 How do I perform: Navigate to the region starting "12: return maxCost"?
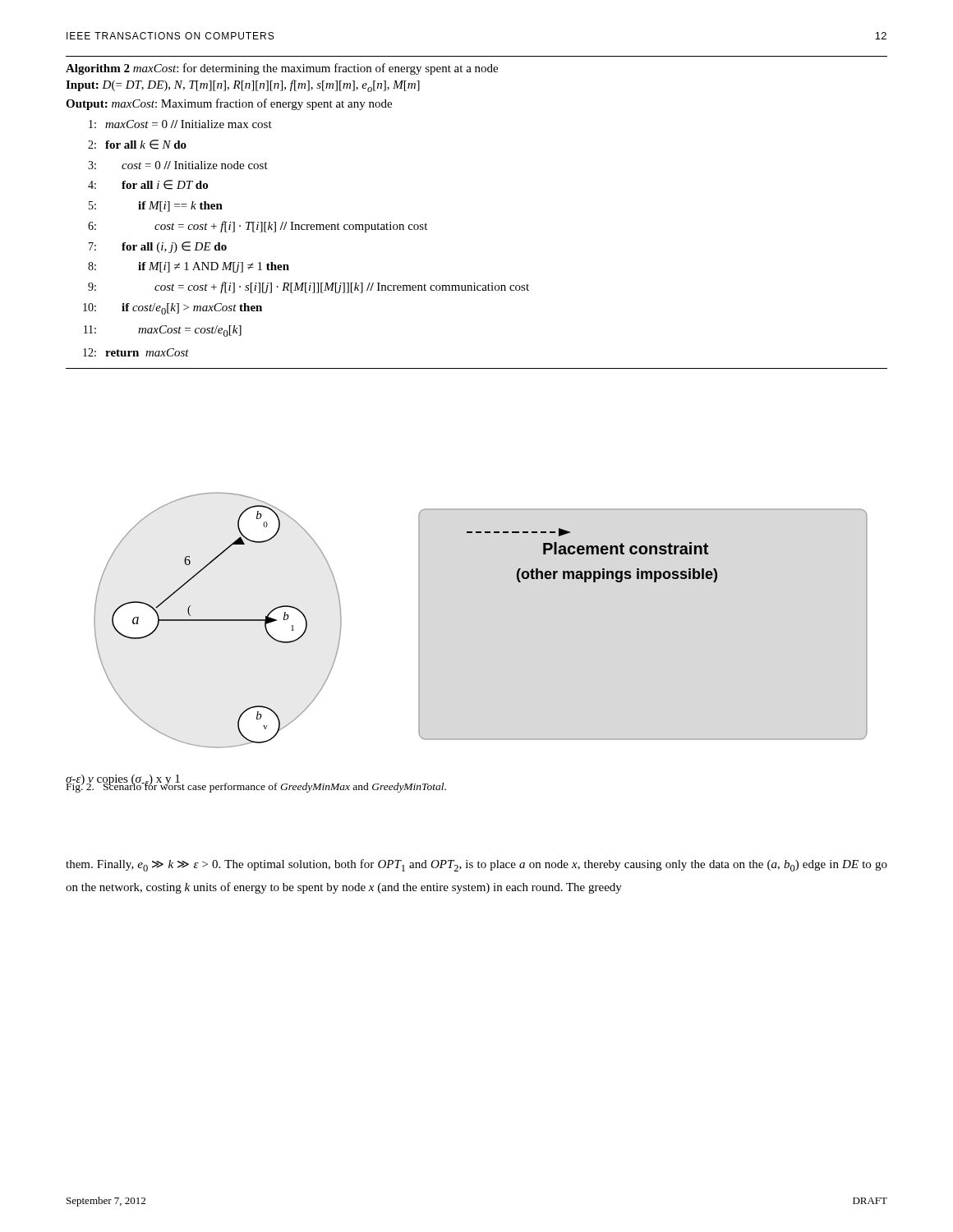[x=127, y=353]
